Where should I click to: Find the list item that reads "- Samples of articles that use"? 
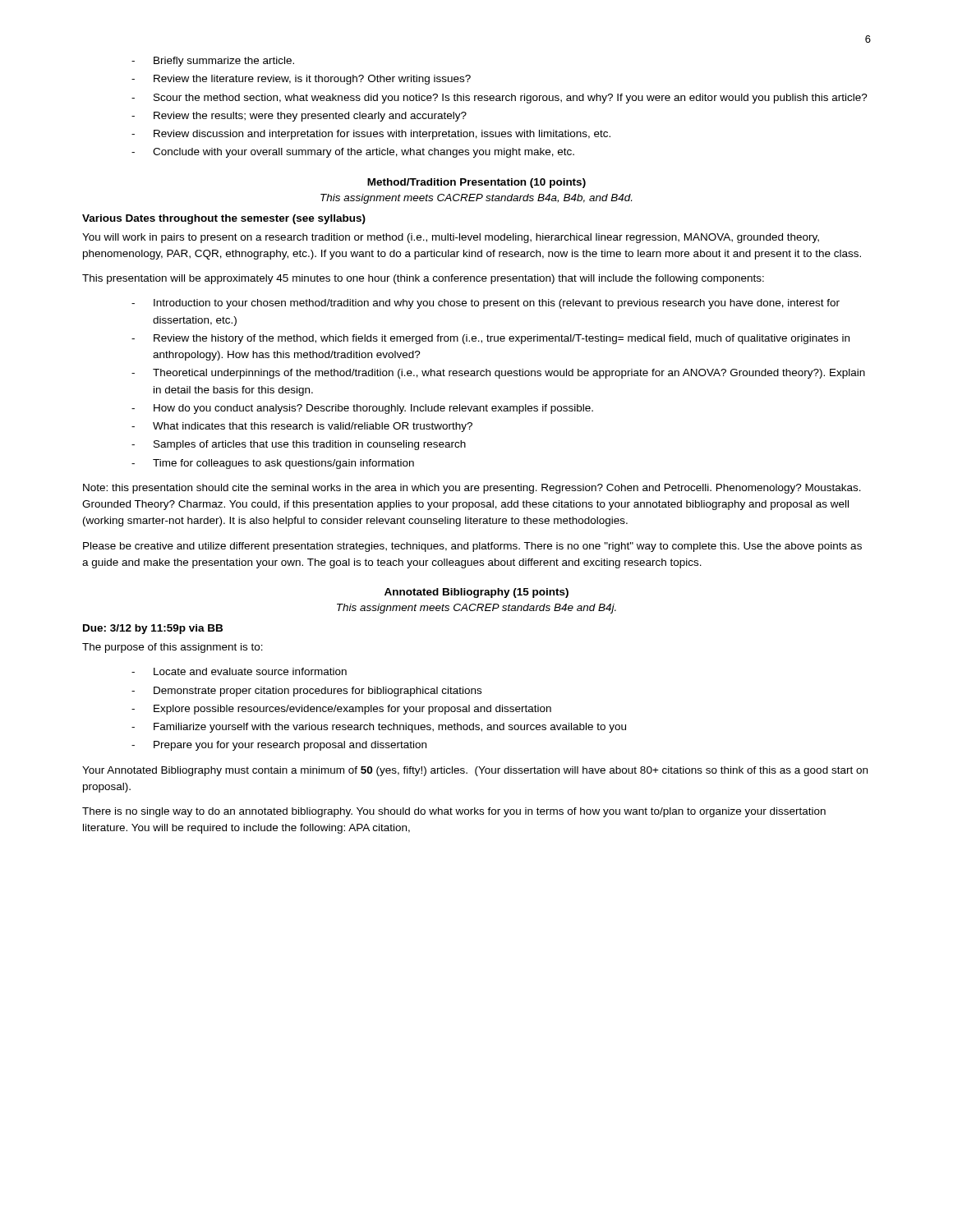click(299, 445)
